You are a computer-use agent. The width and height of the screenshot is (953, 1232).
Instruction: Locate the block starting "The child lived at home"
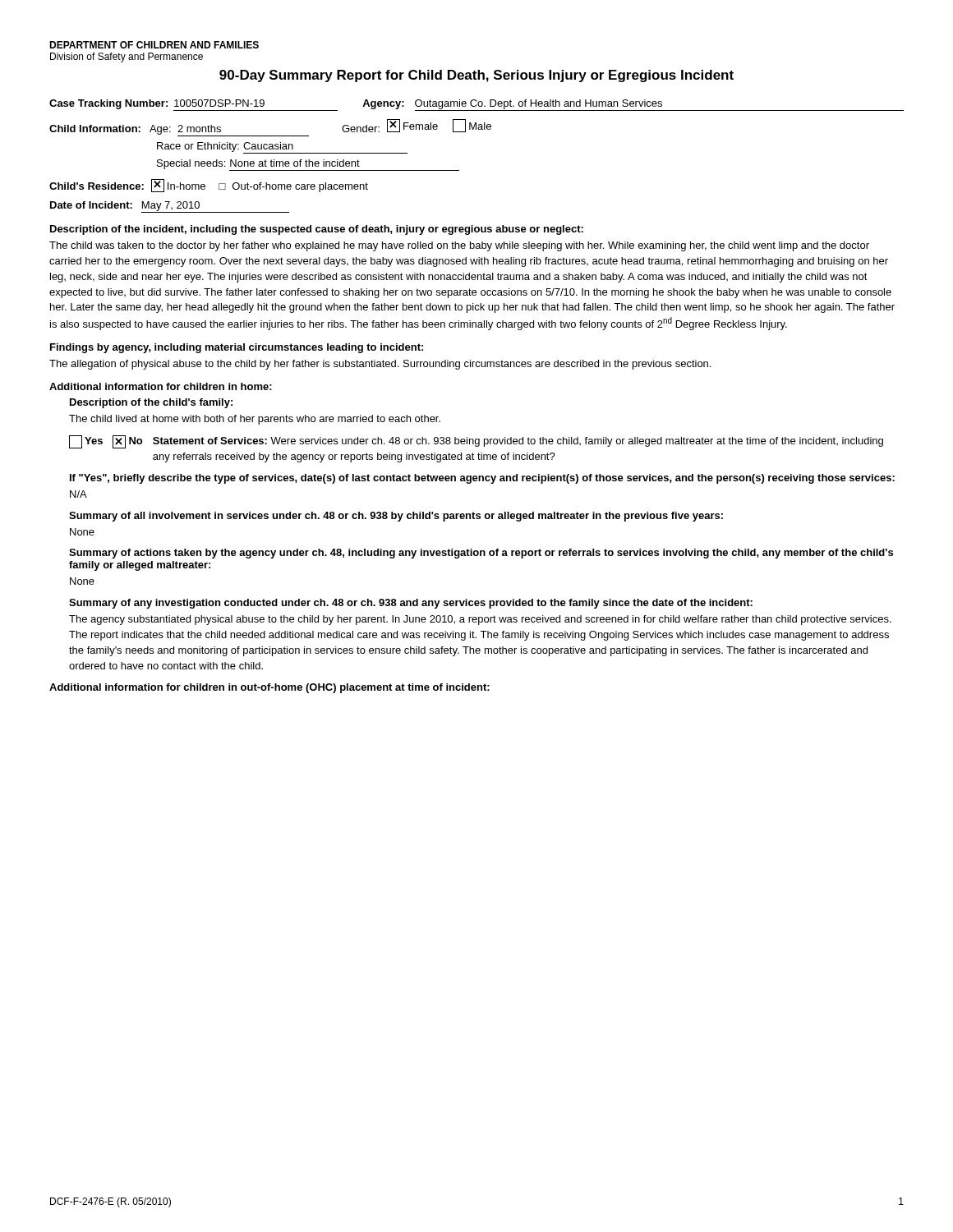point(255,419)
